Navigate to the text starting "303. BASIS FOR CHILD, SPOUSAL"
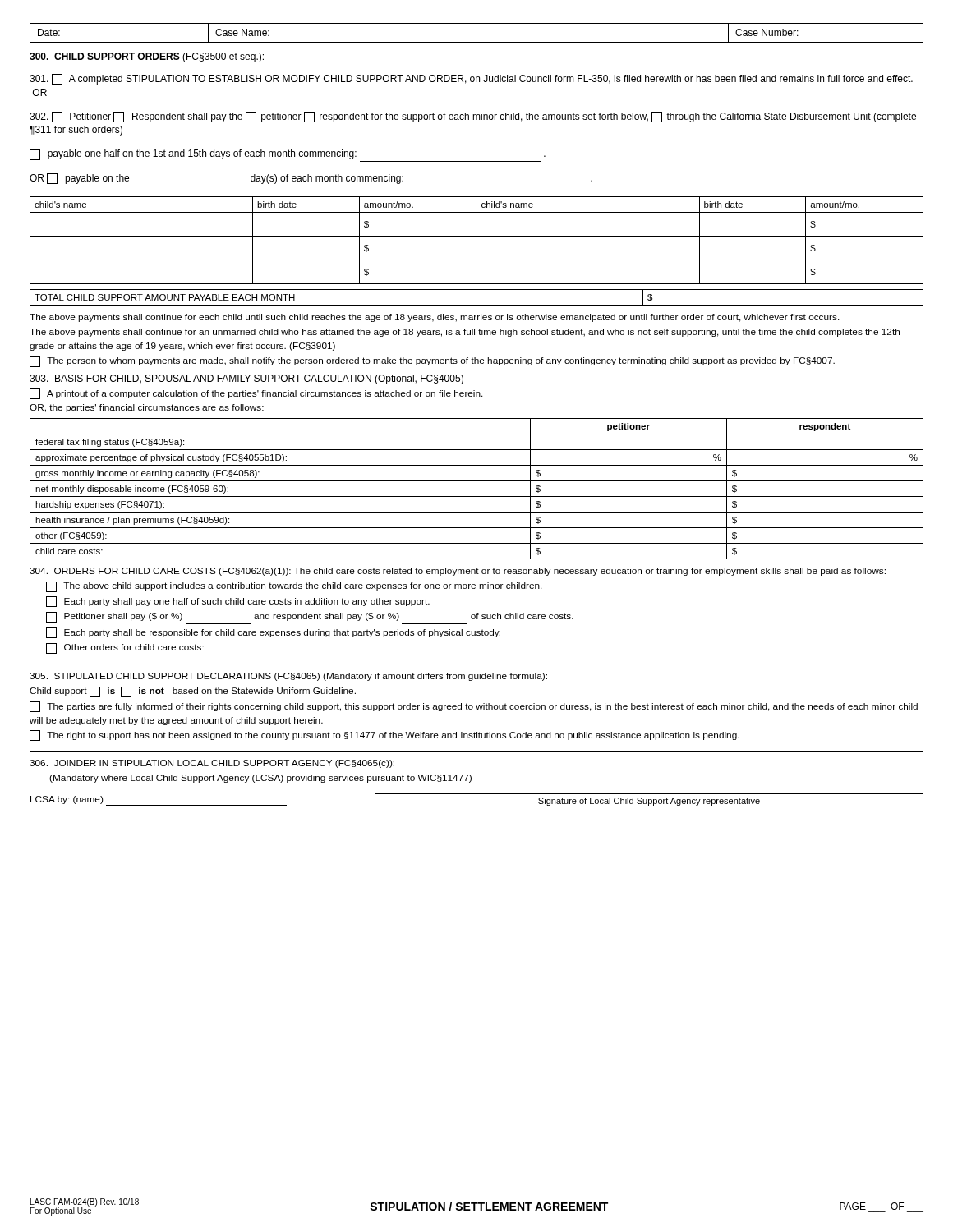Viewport: 953px width, 1232px height. point(247,379)
